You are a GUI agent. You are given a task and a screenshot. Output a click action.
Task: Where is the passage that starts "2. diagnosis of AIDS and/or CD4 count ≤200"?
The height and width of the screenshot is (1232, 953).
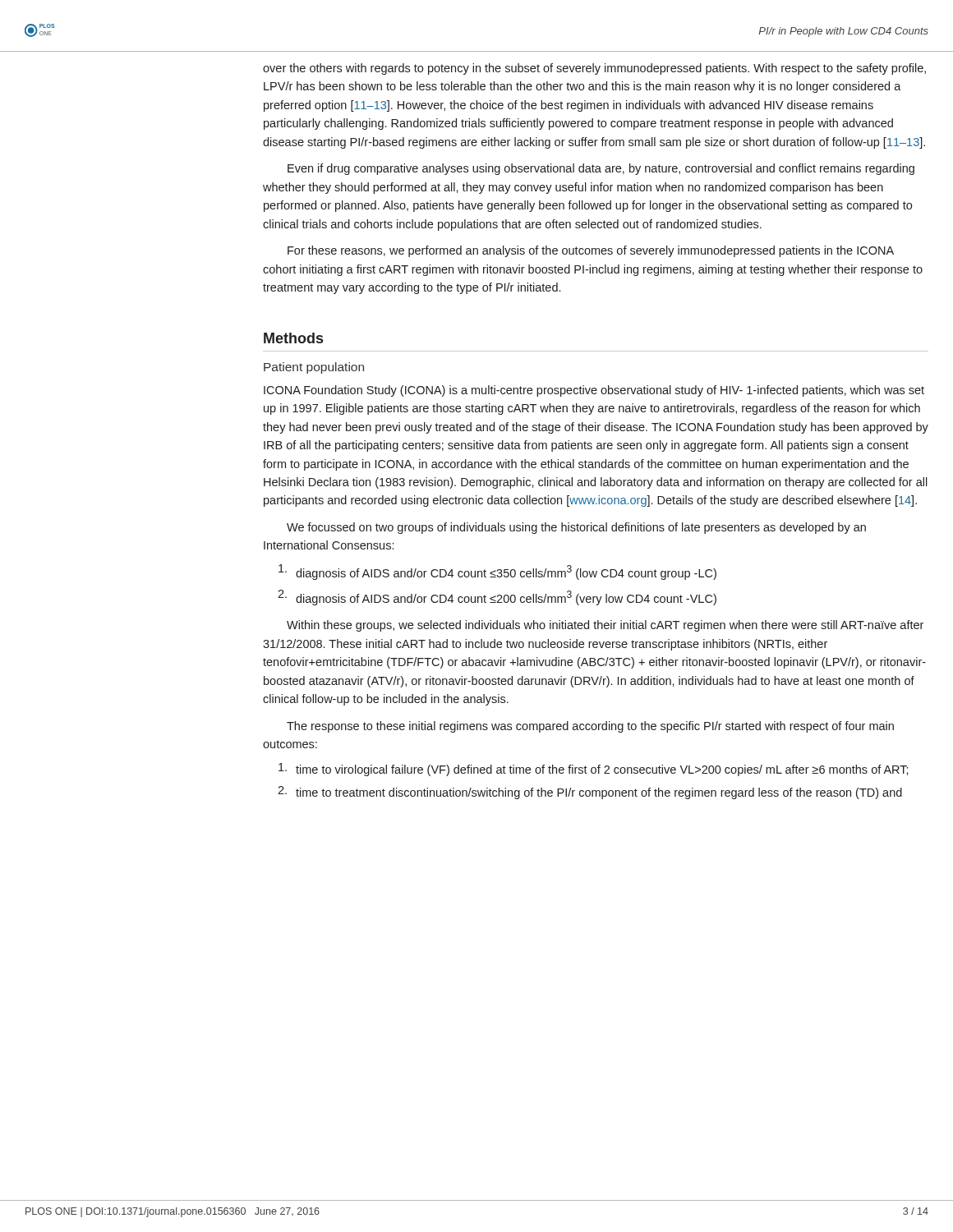point(603,598)
